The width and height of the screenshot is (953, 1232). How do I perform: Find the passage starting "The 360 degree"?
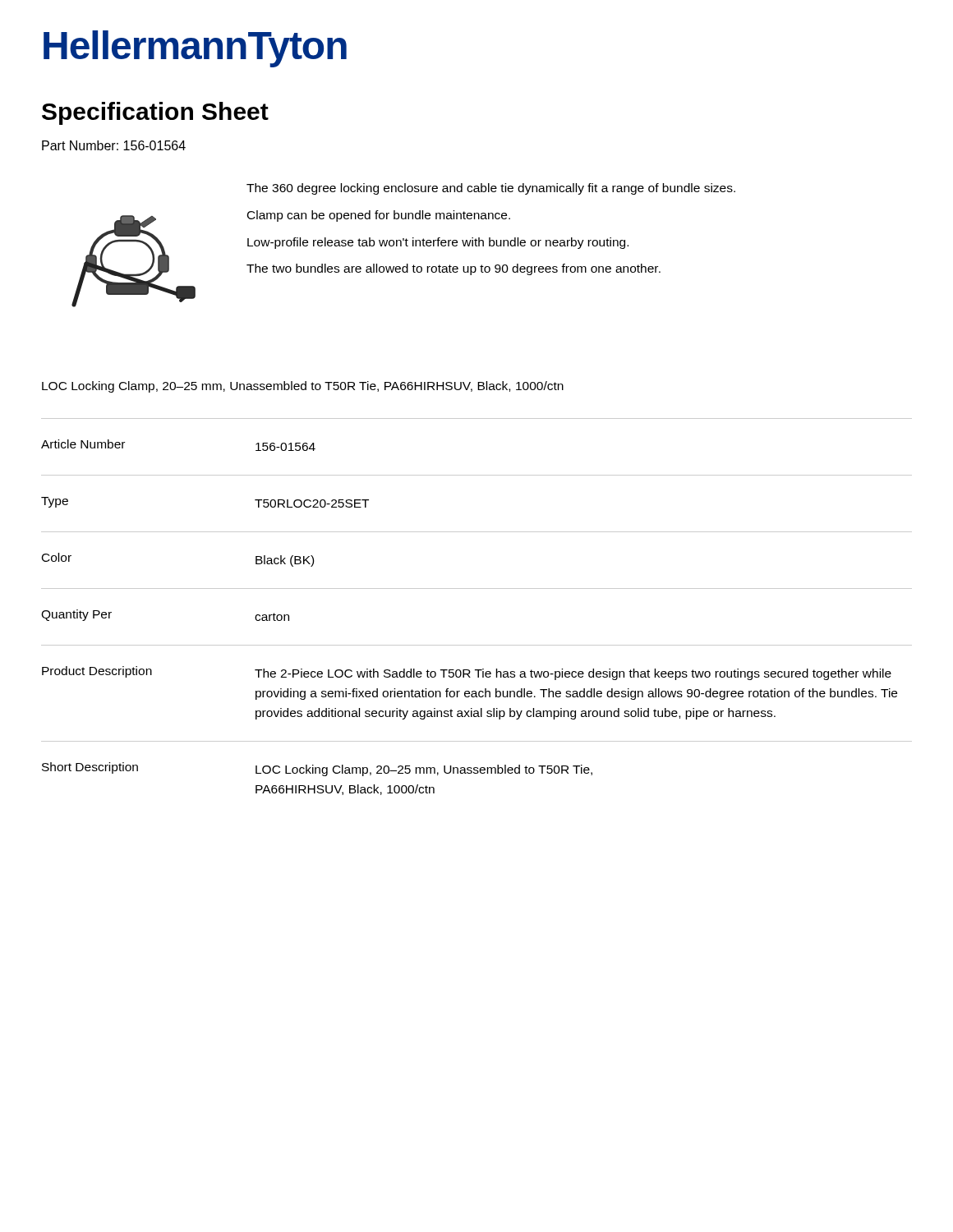click(x=579, y=188)
